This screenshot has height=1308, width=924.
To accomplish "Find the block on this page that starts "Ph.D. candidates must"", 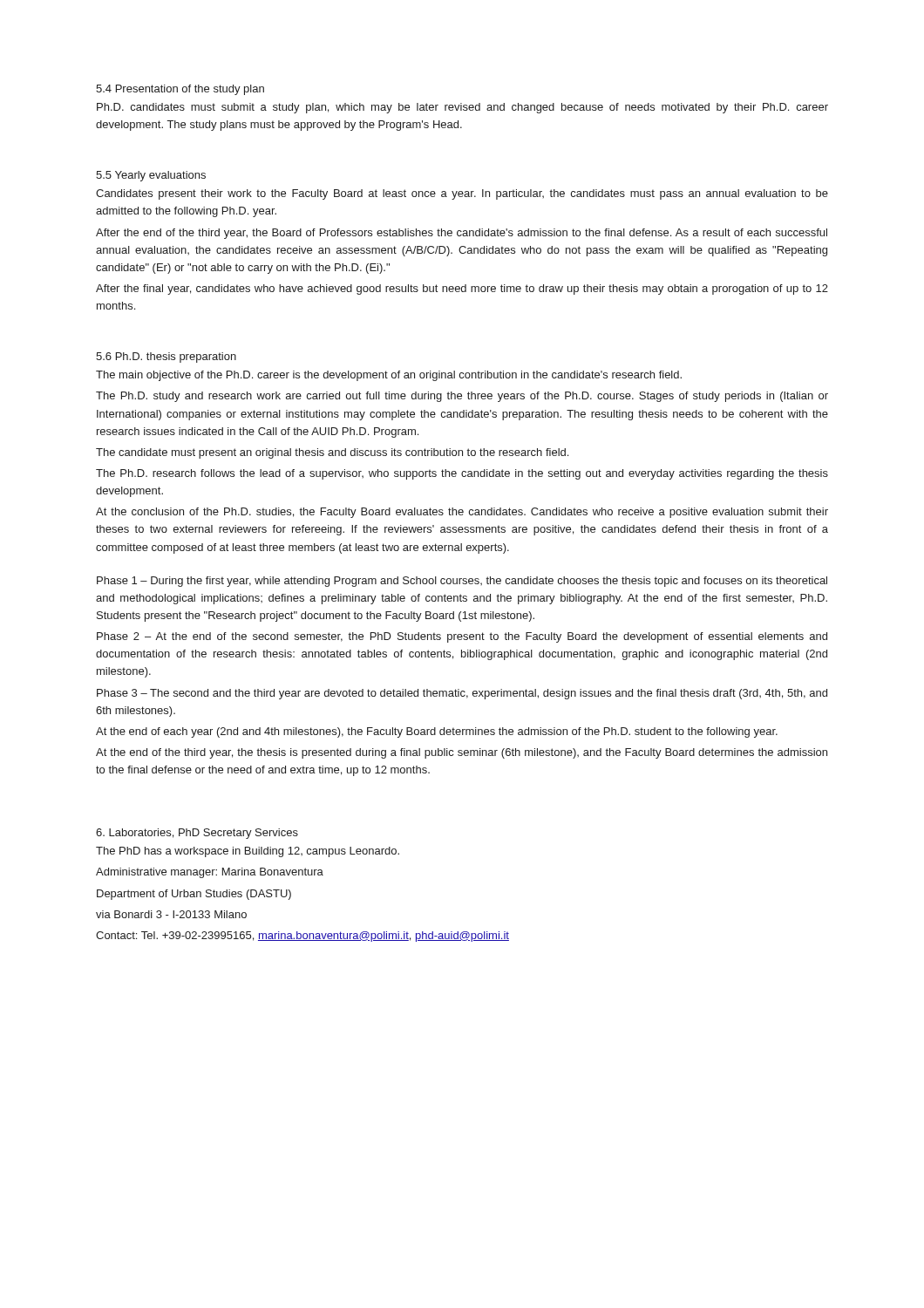I will click(462, 116).
